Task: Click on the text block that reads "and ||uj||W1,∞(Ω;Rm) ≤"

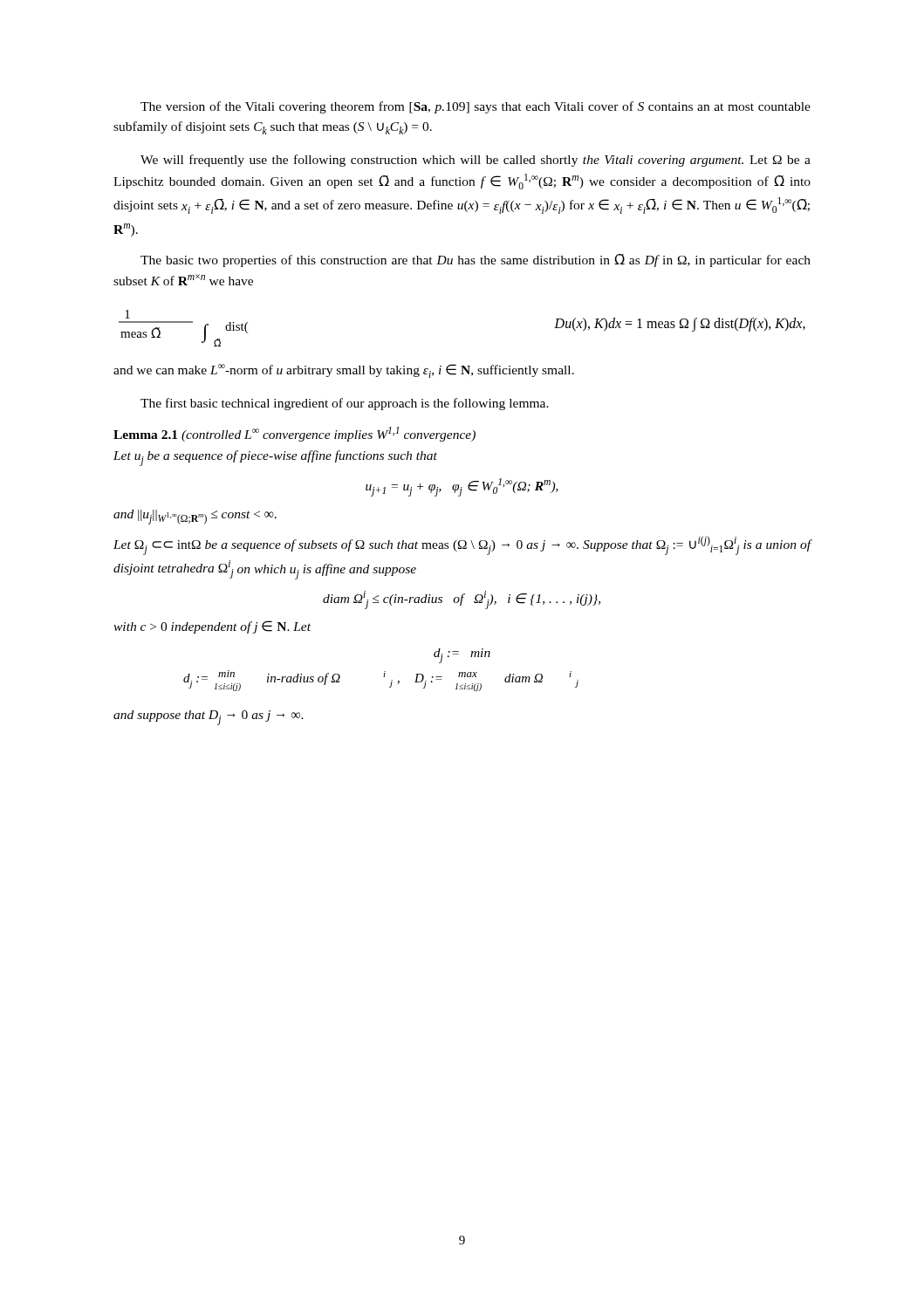Action: coord(462,542)
